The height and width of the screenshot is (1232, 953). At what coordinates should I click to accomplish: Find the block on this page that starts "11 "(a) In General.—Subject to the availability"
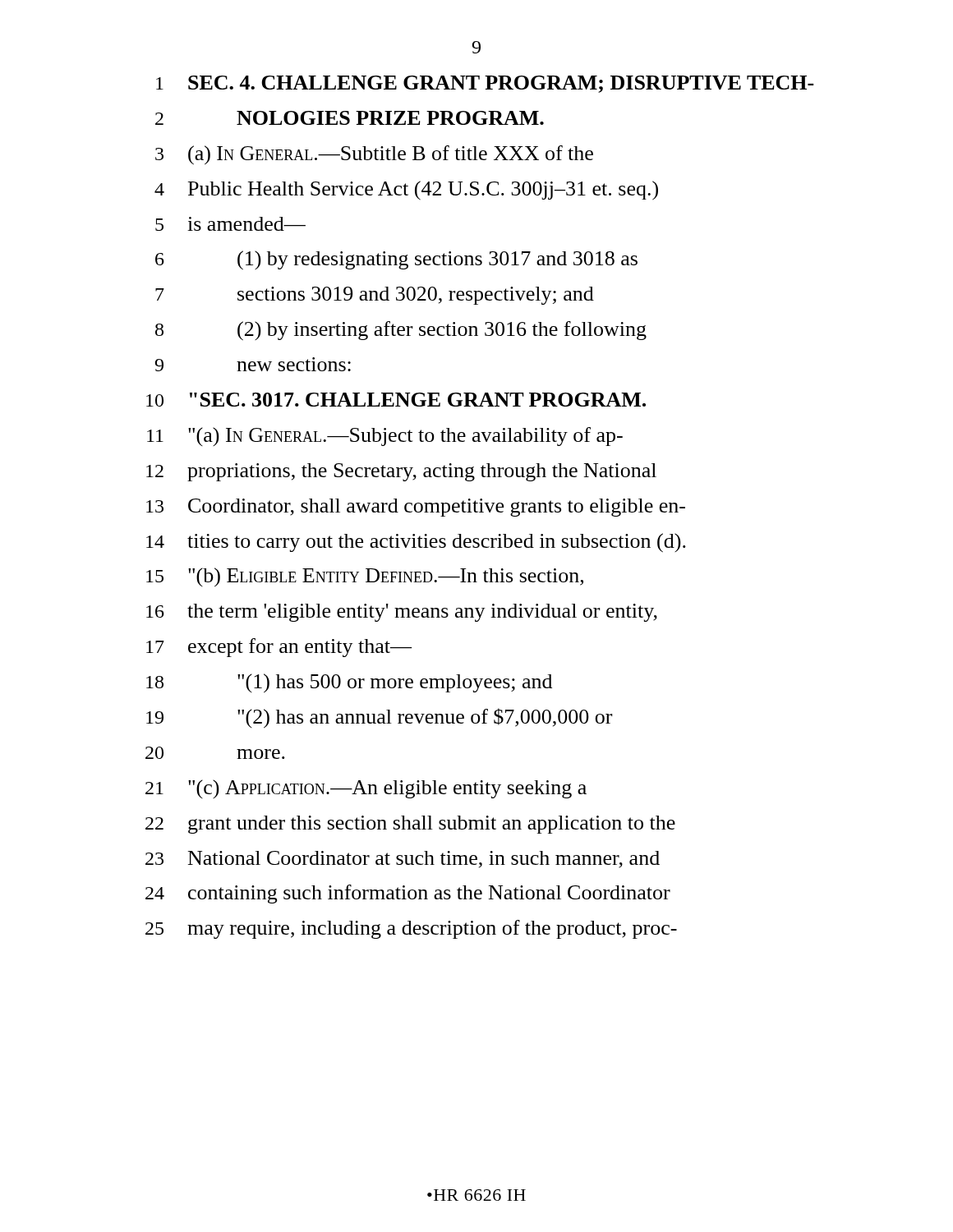(476, 488)
